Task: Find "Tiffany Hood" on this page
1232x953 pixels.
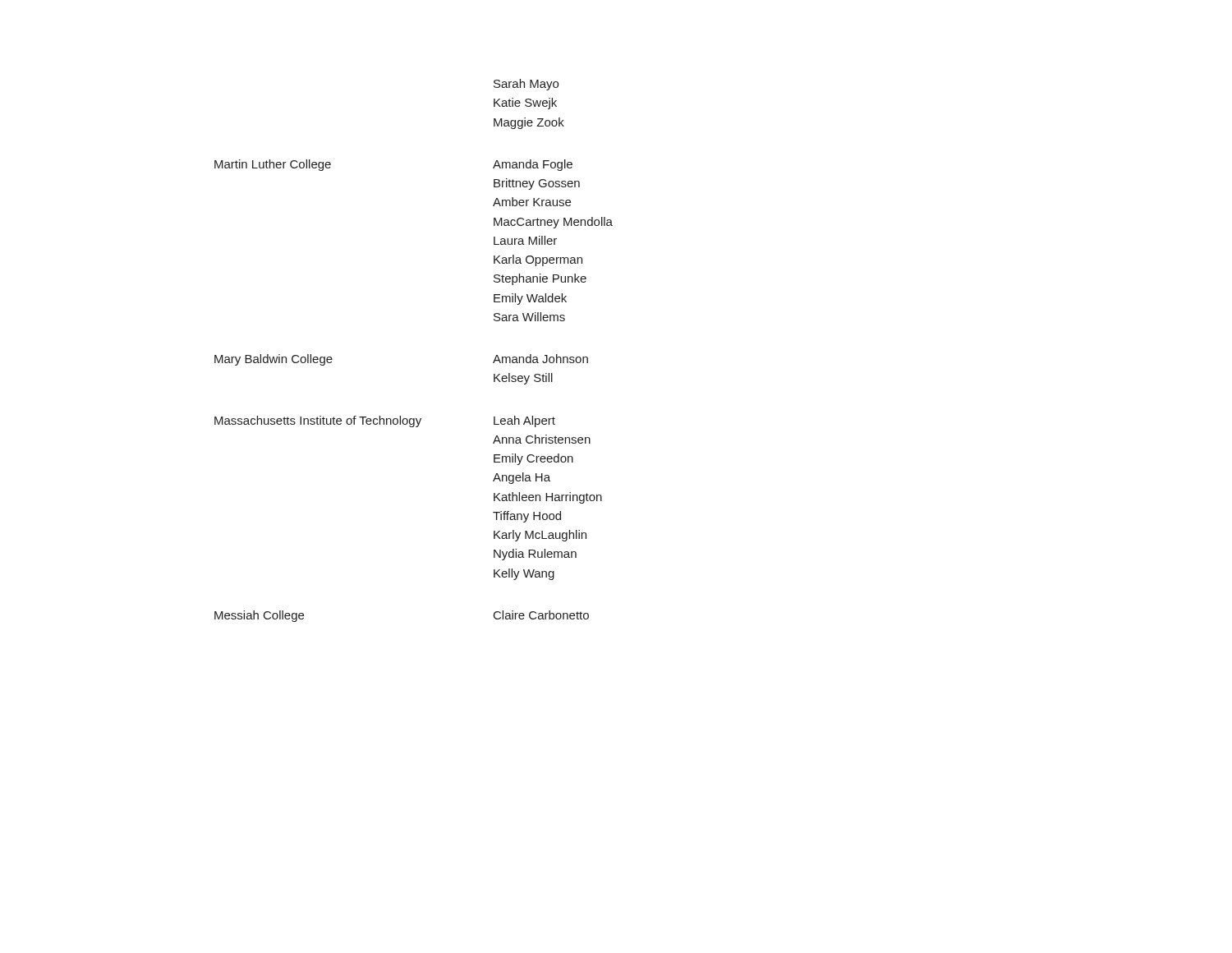Action: click(527, 515)
